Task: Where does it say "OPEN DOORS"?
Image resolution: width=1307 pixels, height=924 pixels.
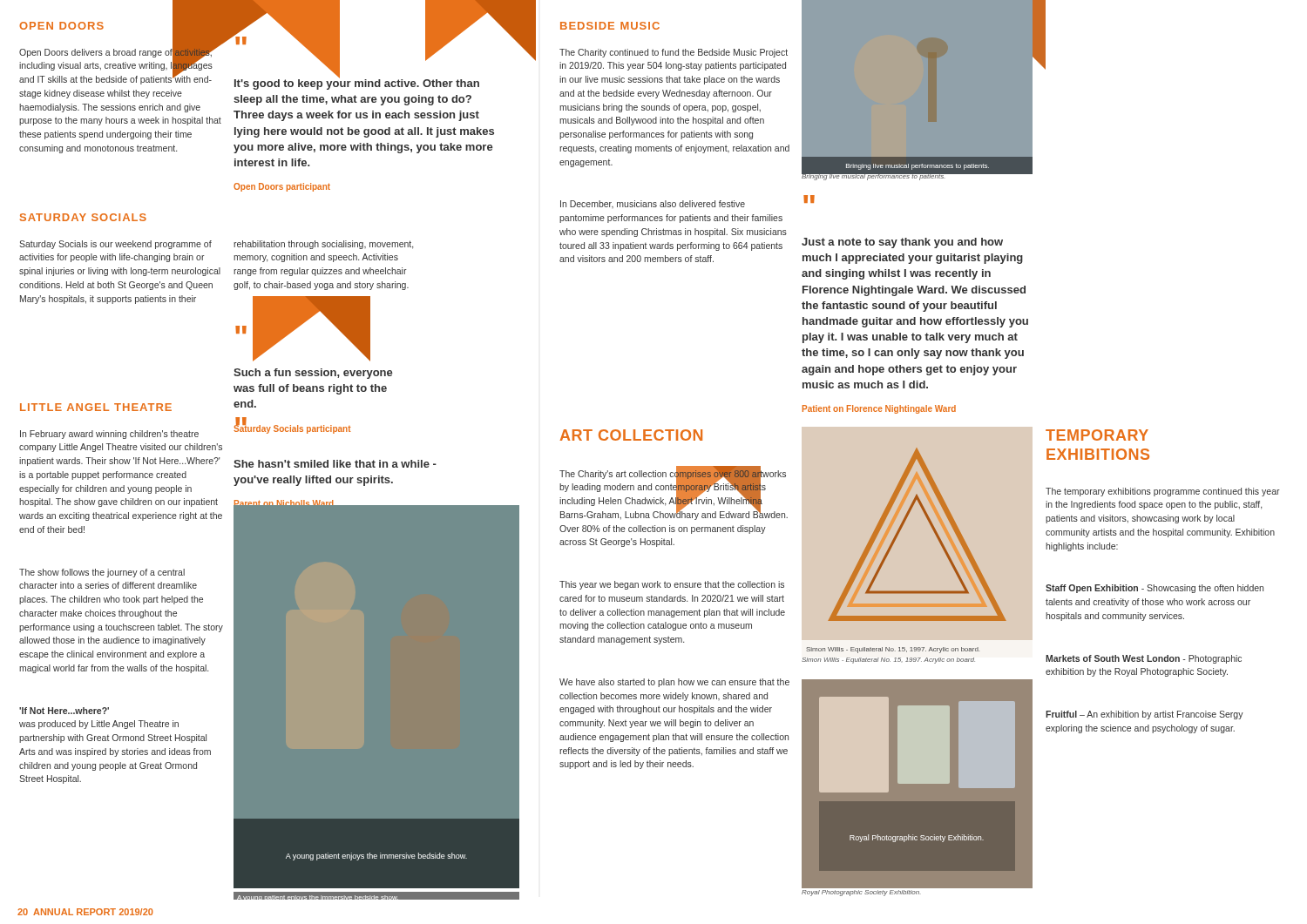Action: [x=62, y=26]
